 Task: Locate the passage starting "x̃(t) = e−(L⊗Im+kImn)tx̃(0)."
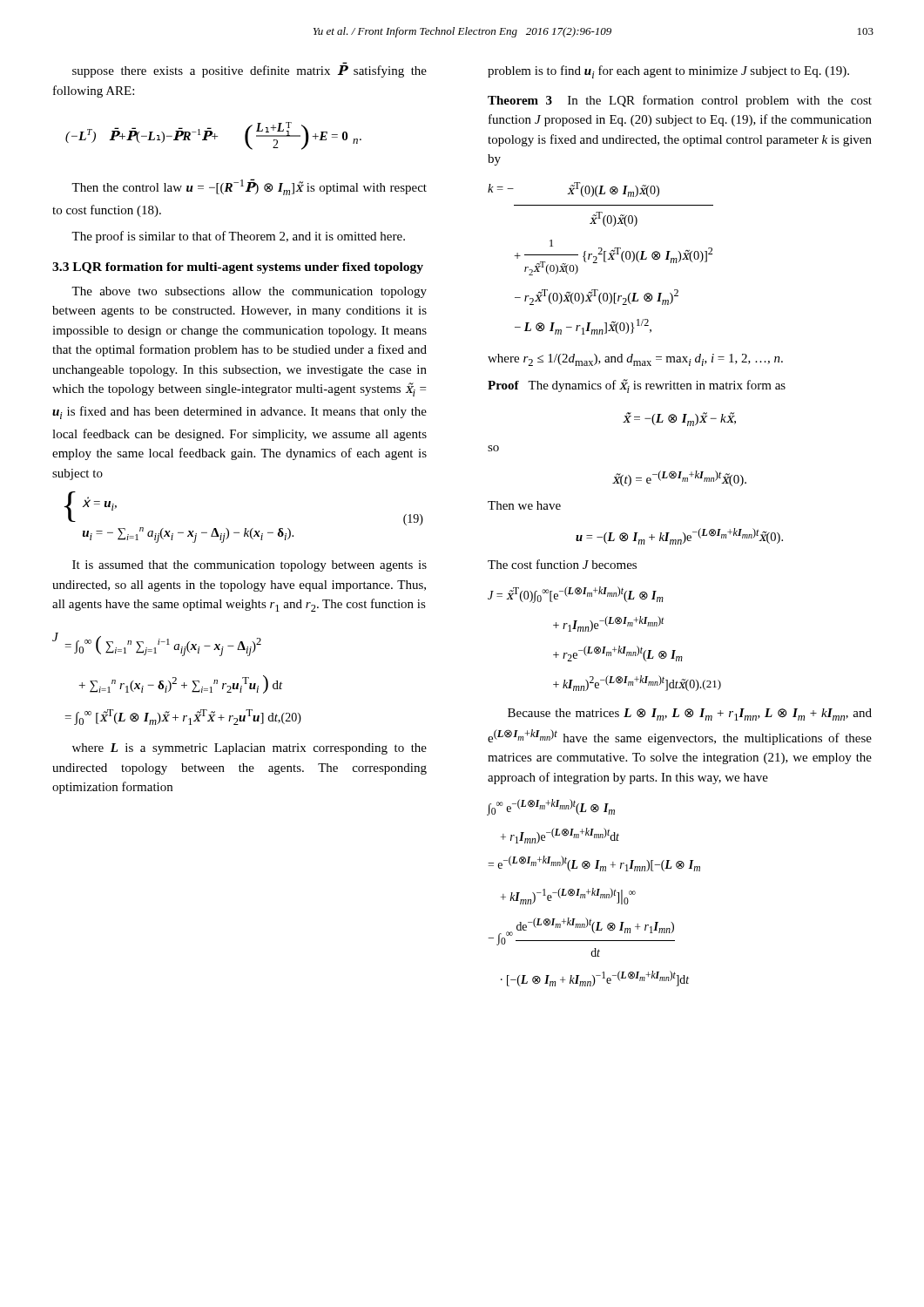(x=680, y=477)
